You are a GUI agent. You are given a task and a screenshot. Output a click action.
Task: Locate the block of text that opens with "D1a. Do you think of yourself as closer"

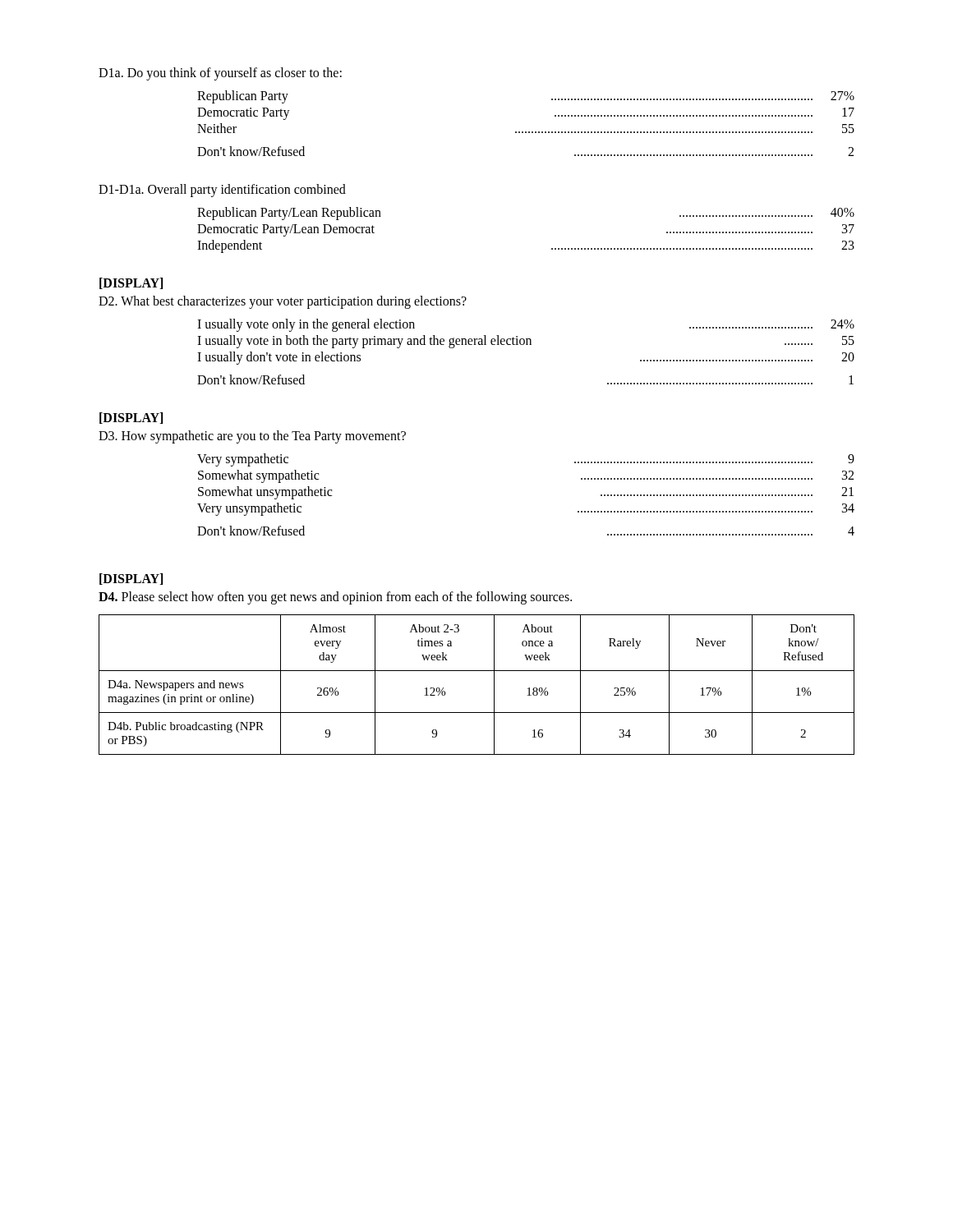tap(220, 73)
